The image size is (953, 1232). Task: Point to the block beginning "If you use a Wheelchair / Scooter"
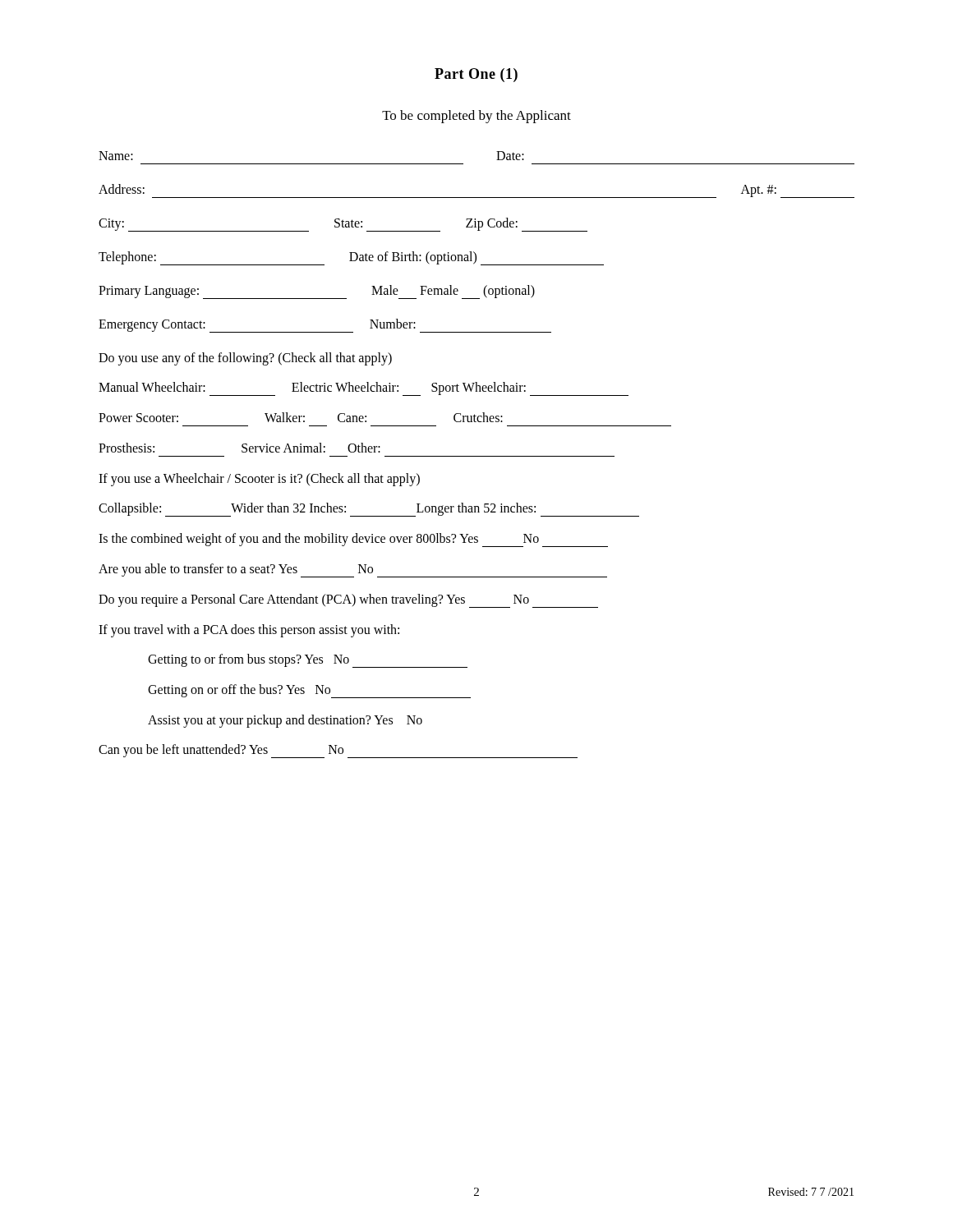tap(259, 478)
